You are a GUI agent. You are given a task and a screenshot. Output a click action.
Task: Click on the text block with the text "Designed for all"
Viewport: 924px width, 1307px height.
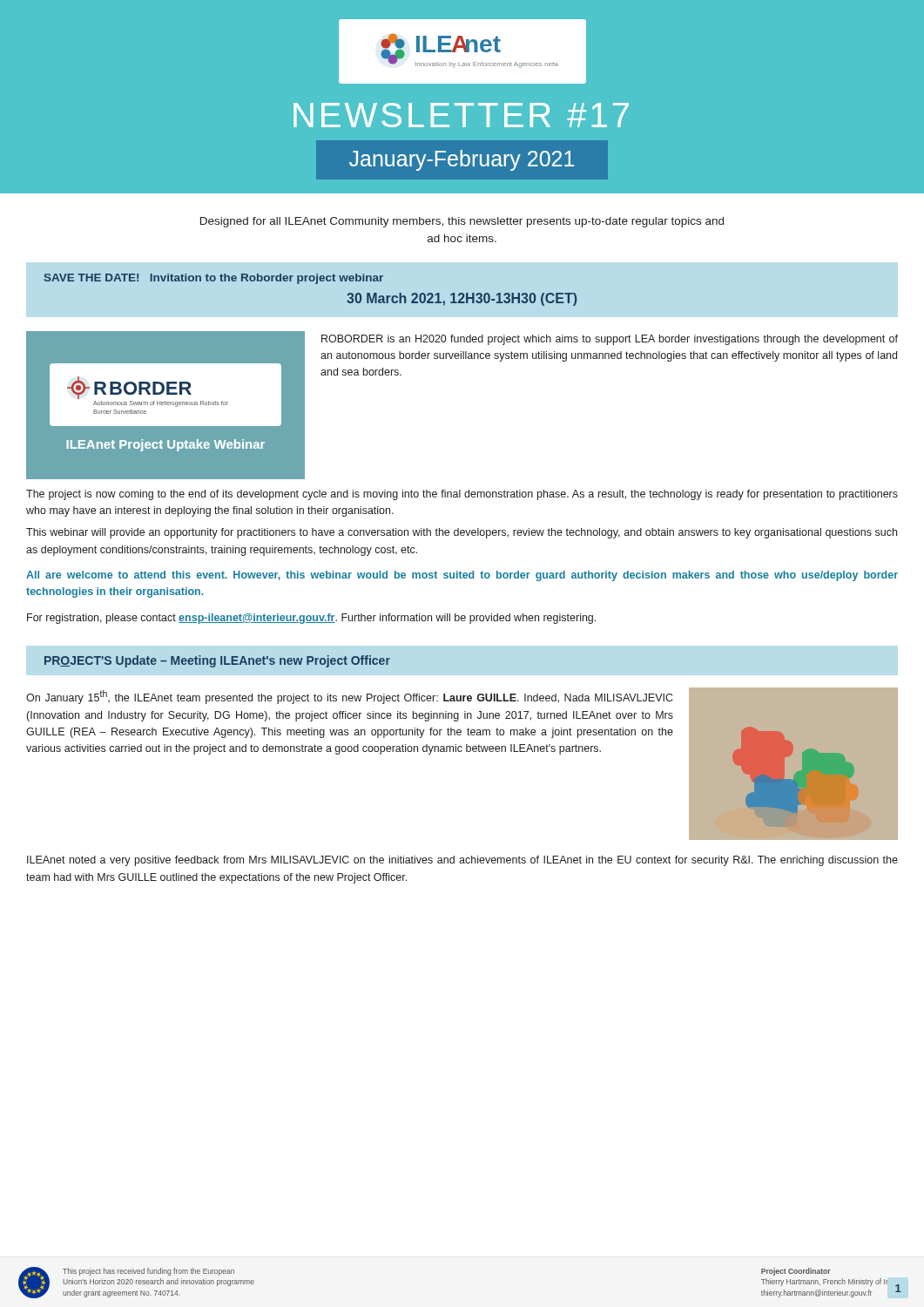[462, 230]
